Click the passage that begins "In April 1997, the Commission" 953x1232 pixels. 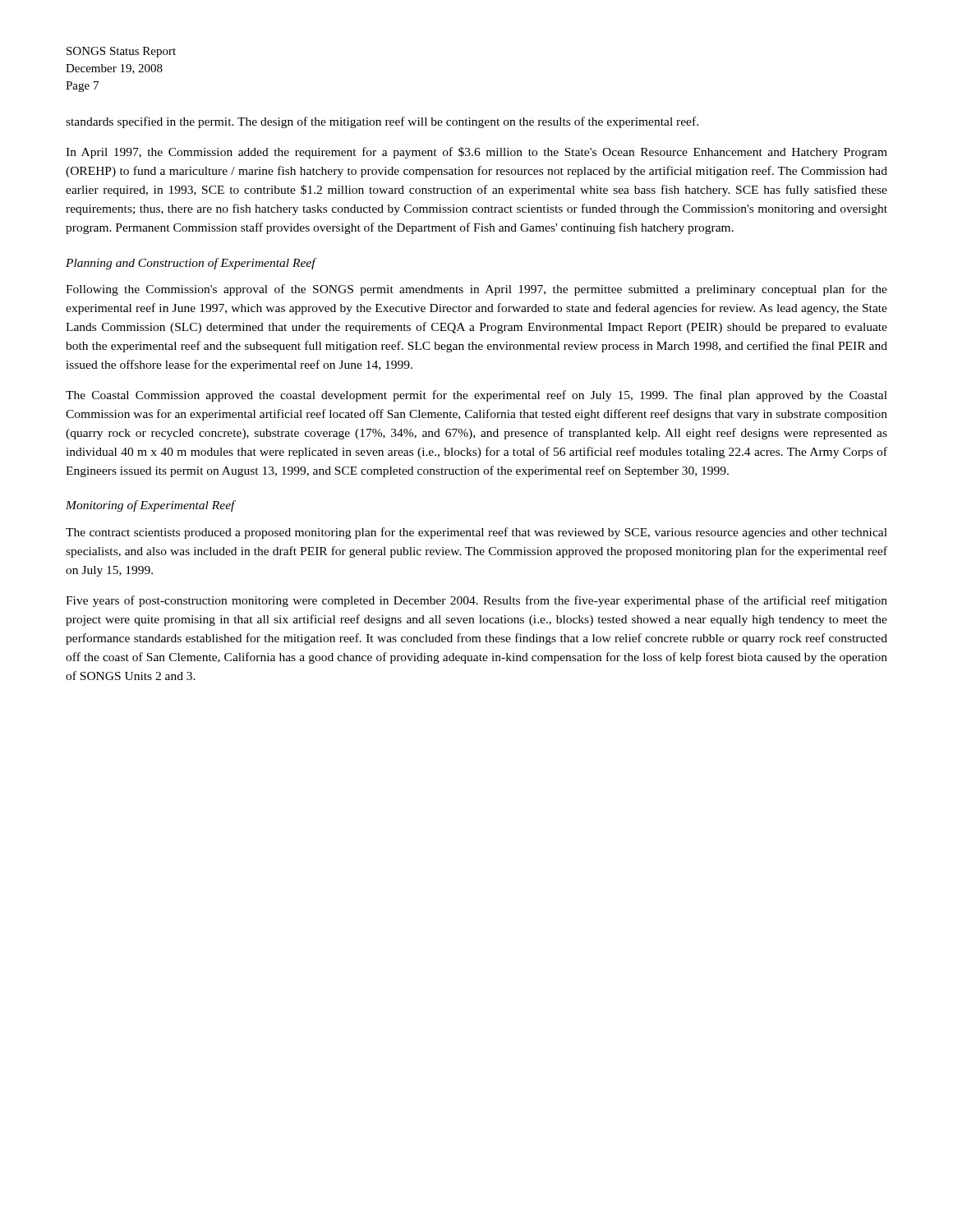tap(476, 189)
